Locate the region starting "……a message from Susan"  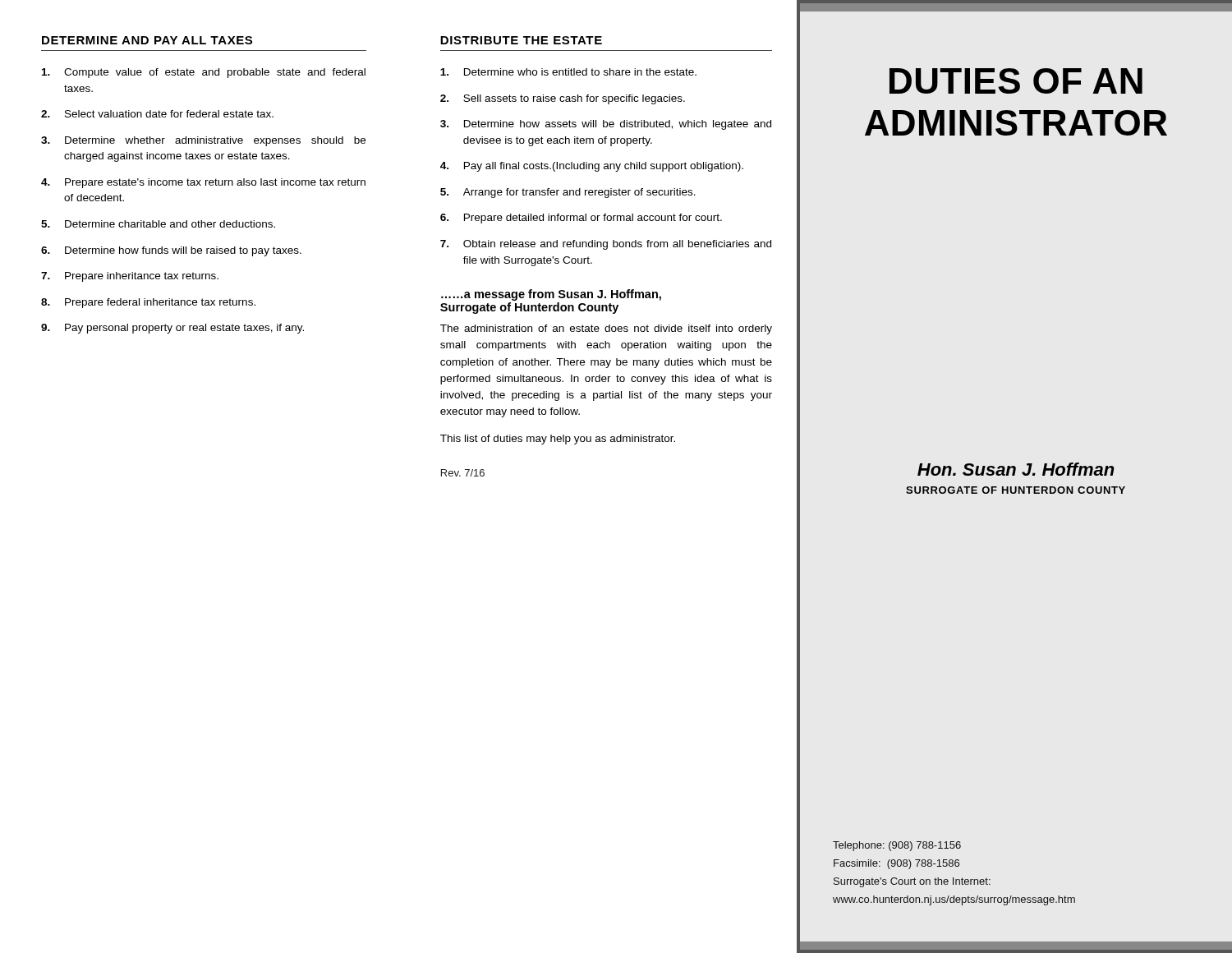[551, 301]
